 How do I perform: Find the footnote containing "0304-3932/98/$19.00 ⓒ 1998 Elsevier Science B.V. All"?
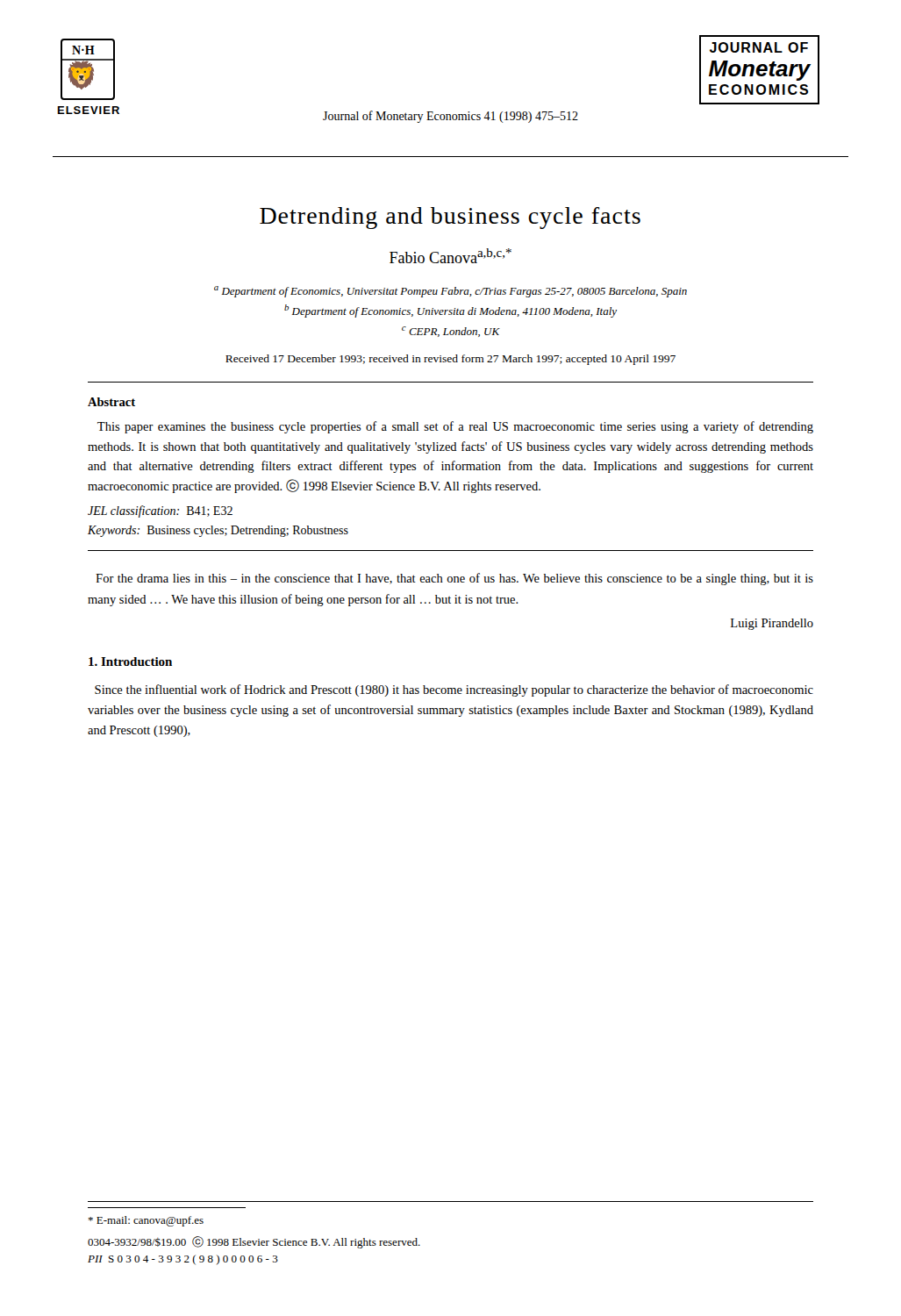pyautogui.click(x=254, y=1250)
